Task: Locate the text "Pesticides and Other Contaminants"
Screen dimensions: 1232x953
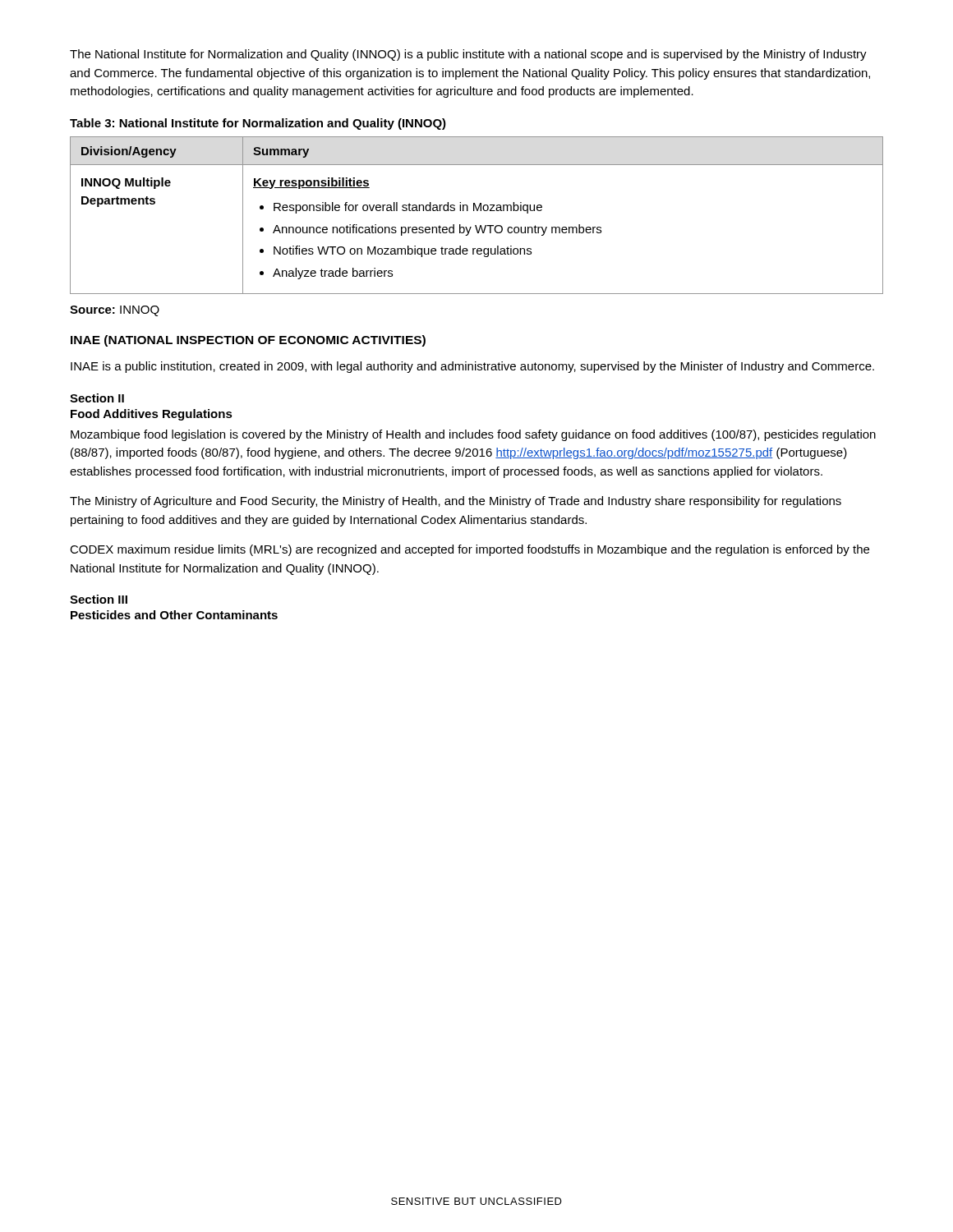Action: [x=174, y=615]
